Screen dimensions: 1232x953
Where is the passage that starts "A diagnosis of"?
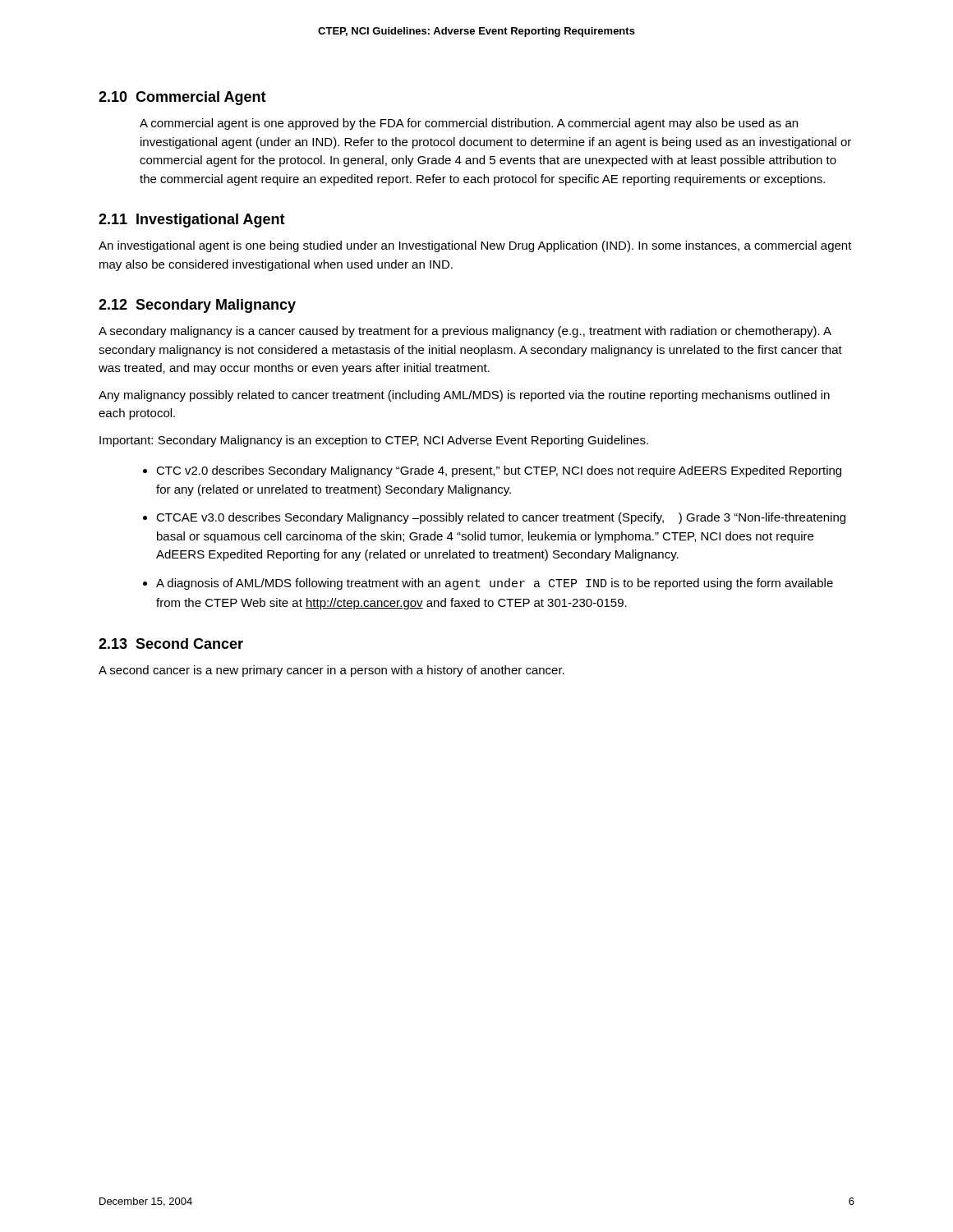pos(495,592)
